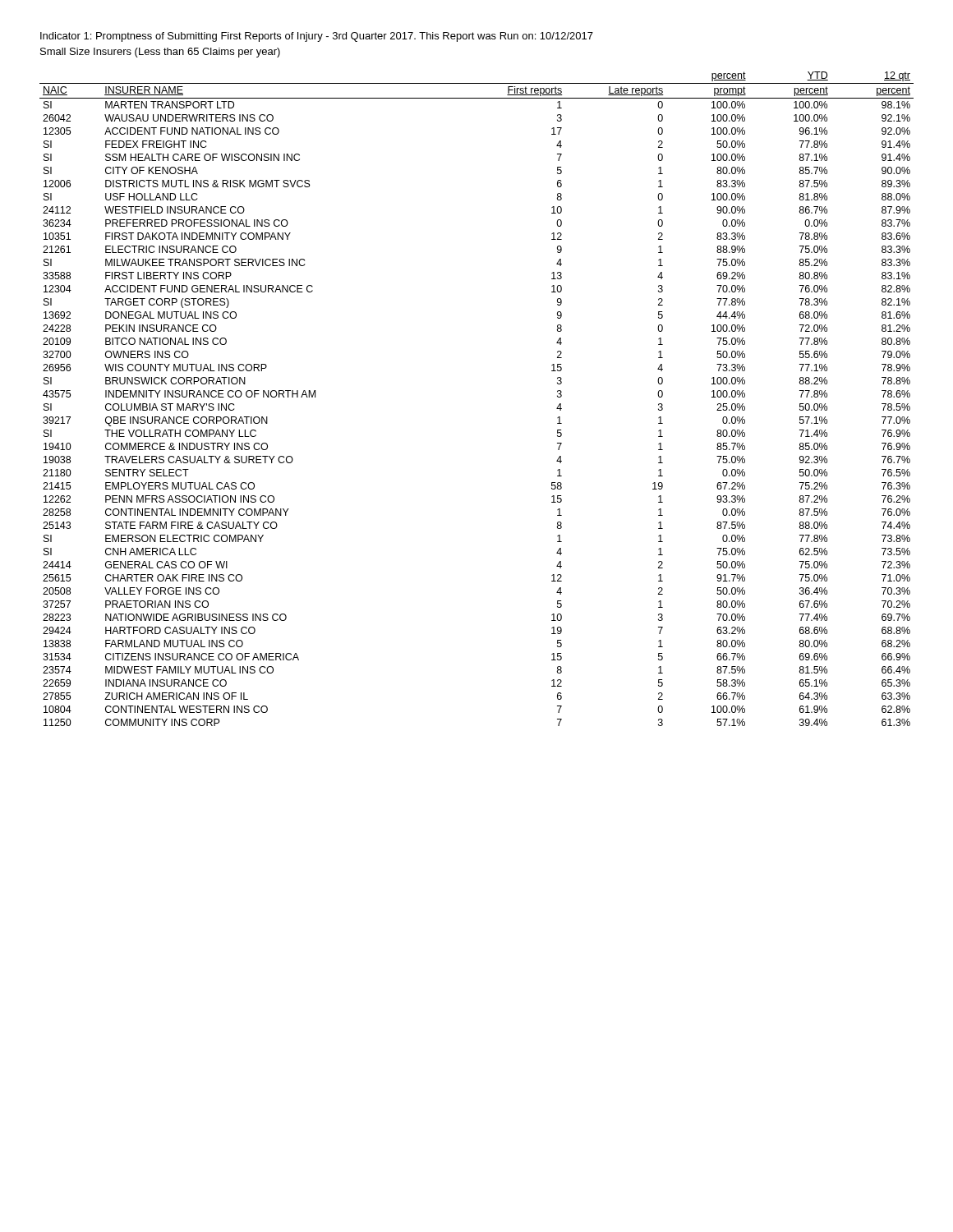
Task: Select the text block that reads "Small Size Insurers (Less than"
Action: (x=160, y=51)
